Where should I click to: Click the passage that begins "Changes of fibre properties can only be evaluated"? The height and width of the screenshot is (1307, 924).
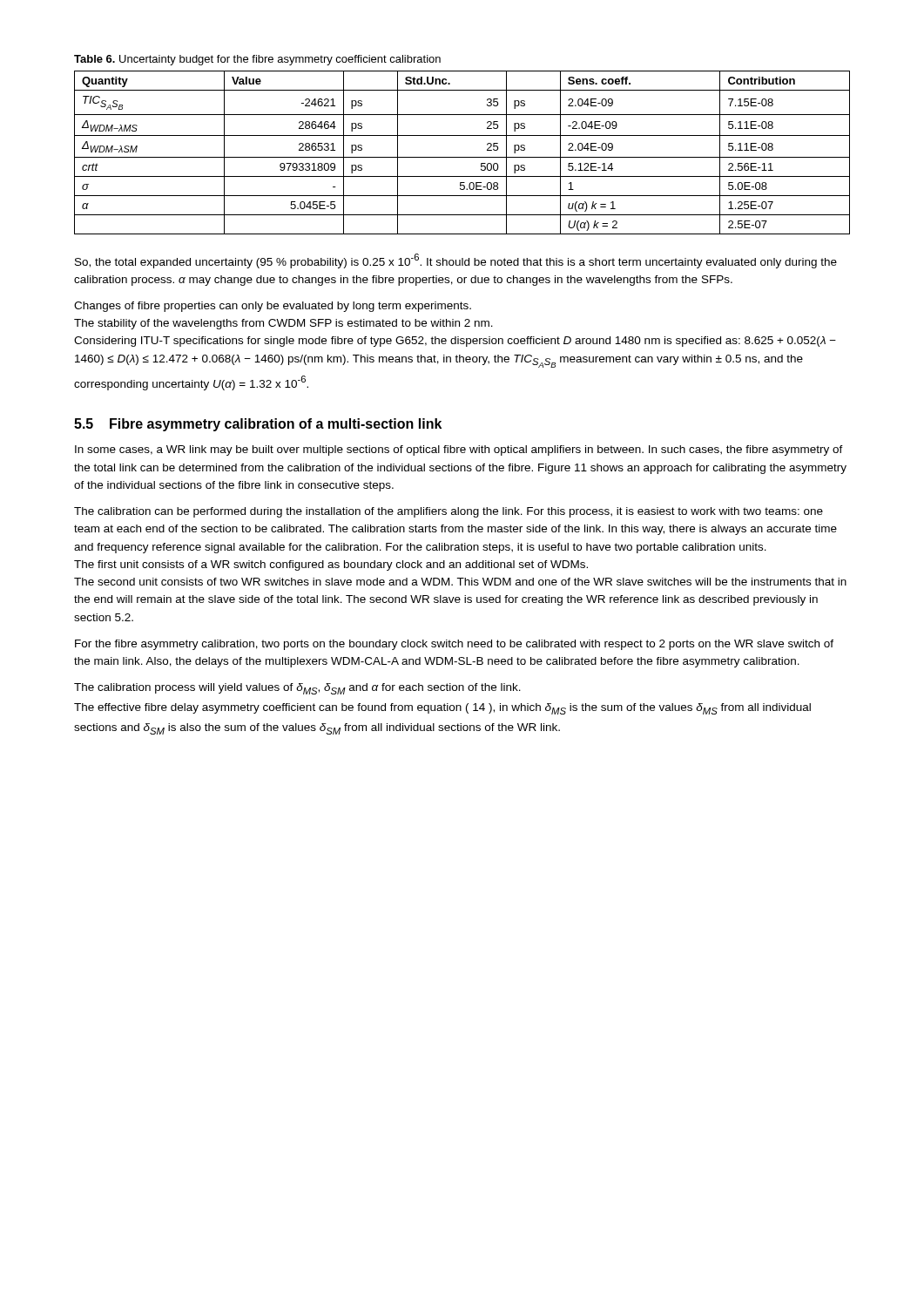pyautogui.click(x=455, y=344)
